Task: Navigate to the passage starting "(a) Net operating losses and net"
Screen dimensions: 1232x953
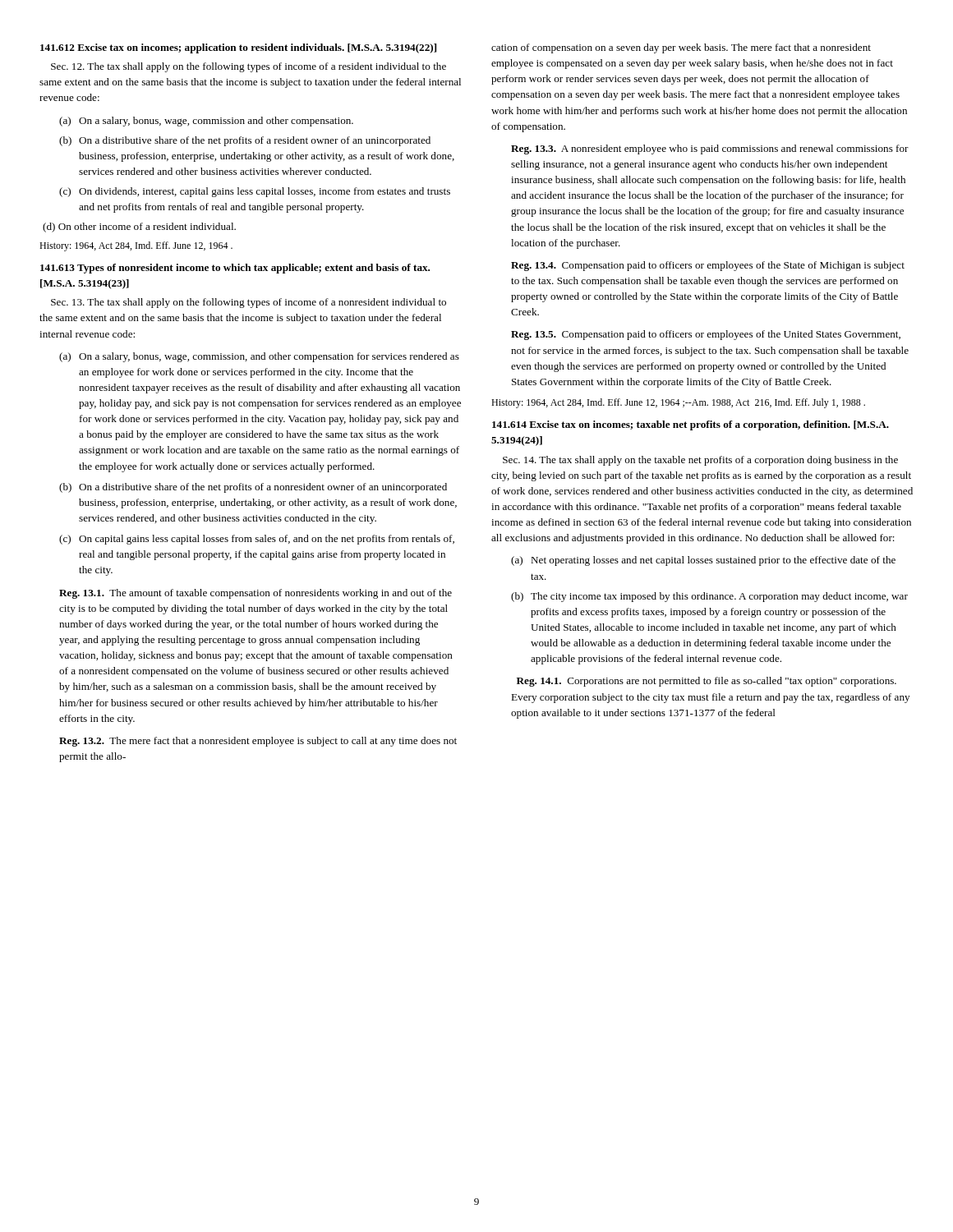Action: click(x=712, y=568)
